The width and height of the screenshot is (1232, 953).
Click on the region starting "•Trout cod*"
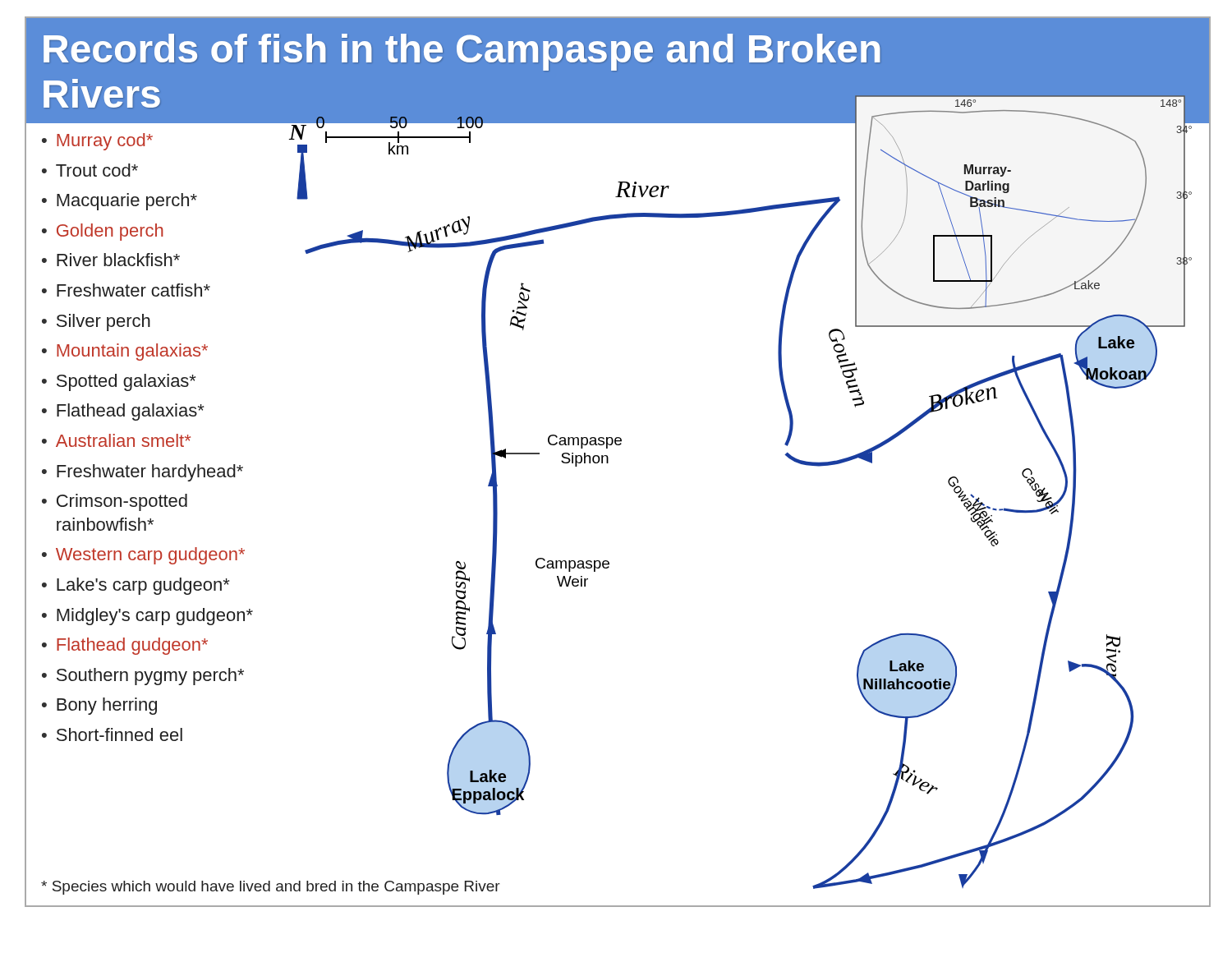(90, 171)
